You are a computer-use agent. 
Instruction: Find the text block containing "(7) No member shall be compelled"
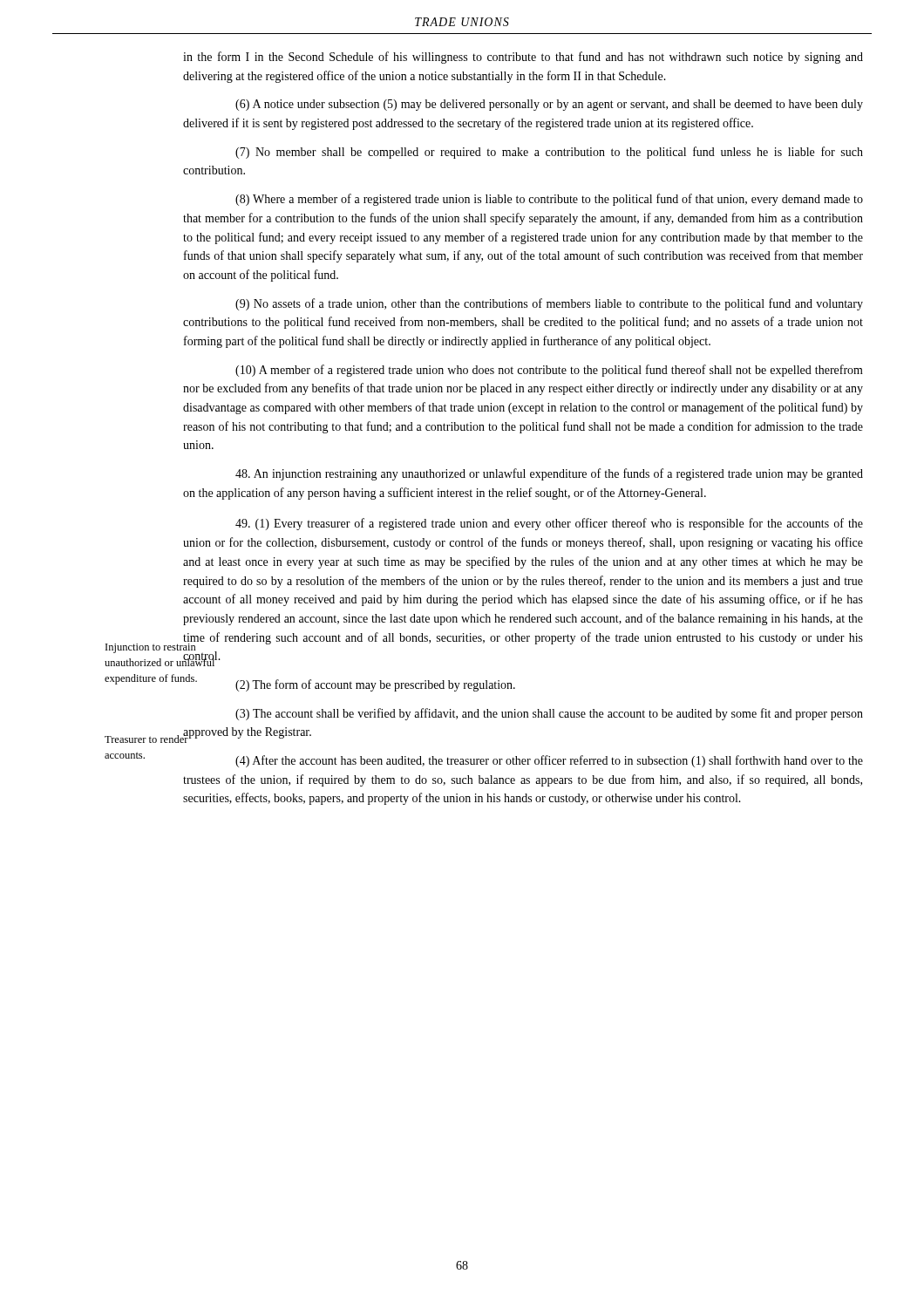(523, 161)
